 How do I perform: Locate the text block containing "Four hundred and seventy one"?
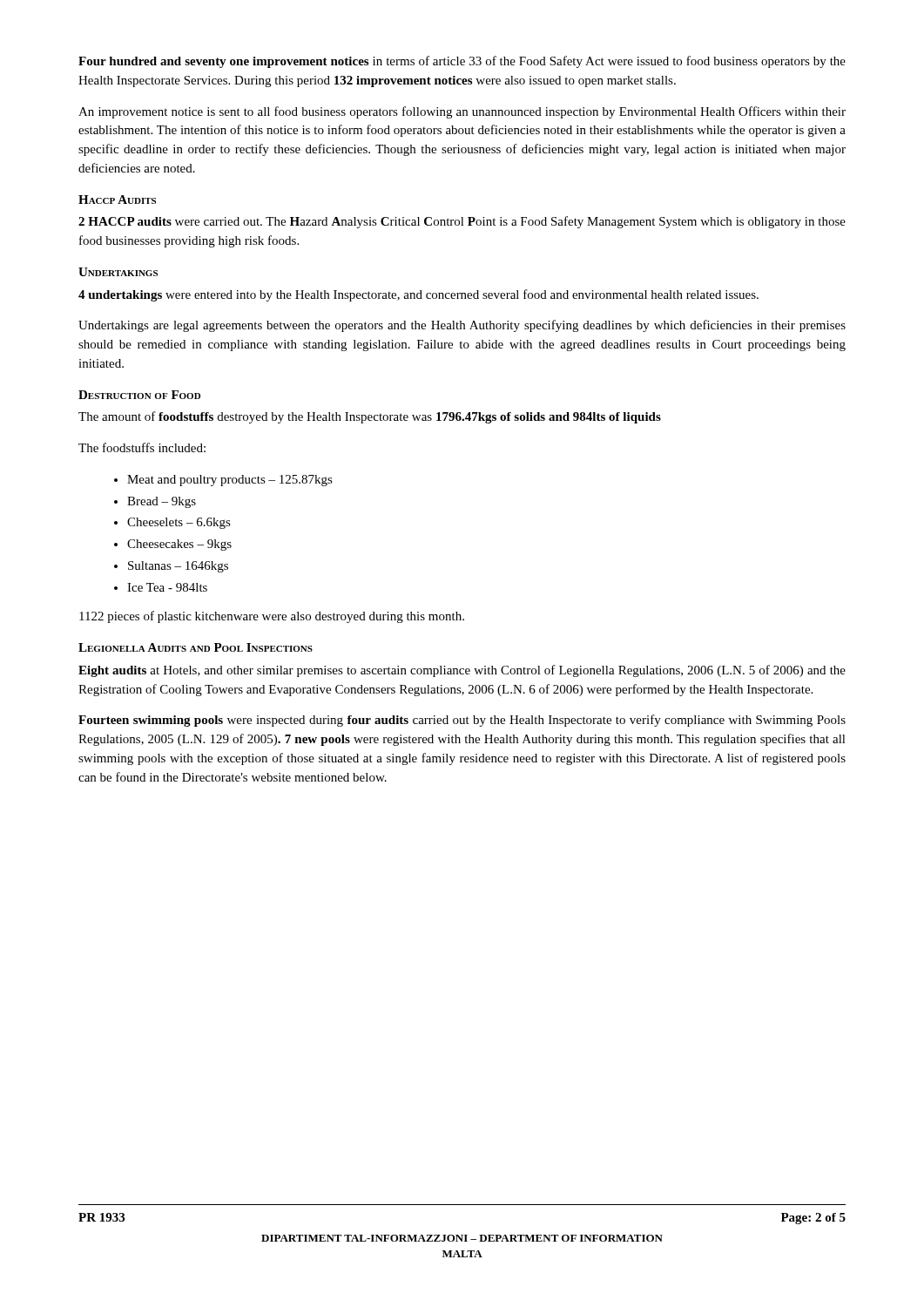[x=462, y=71]
